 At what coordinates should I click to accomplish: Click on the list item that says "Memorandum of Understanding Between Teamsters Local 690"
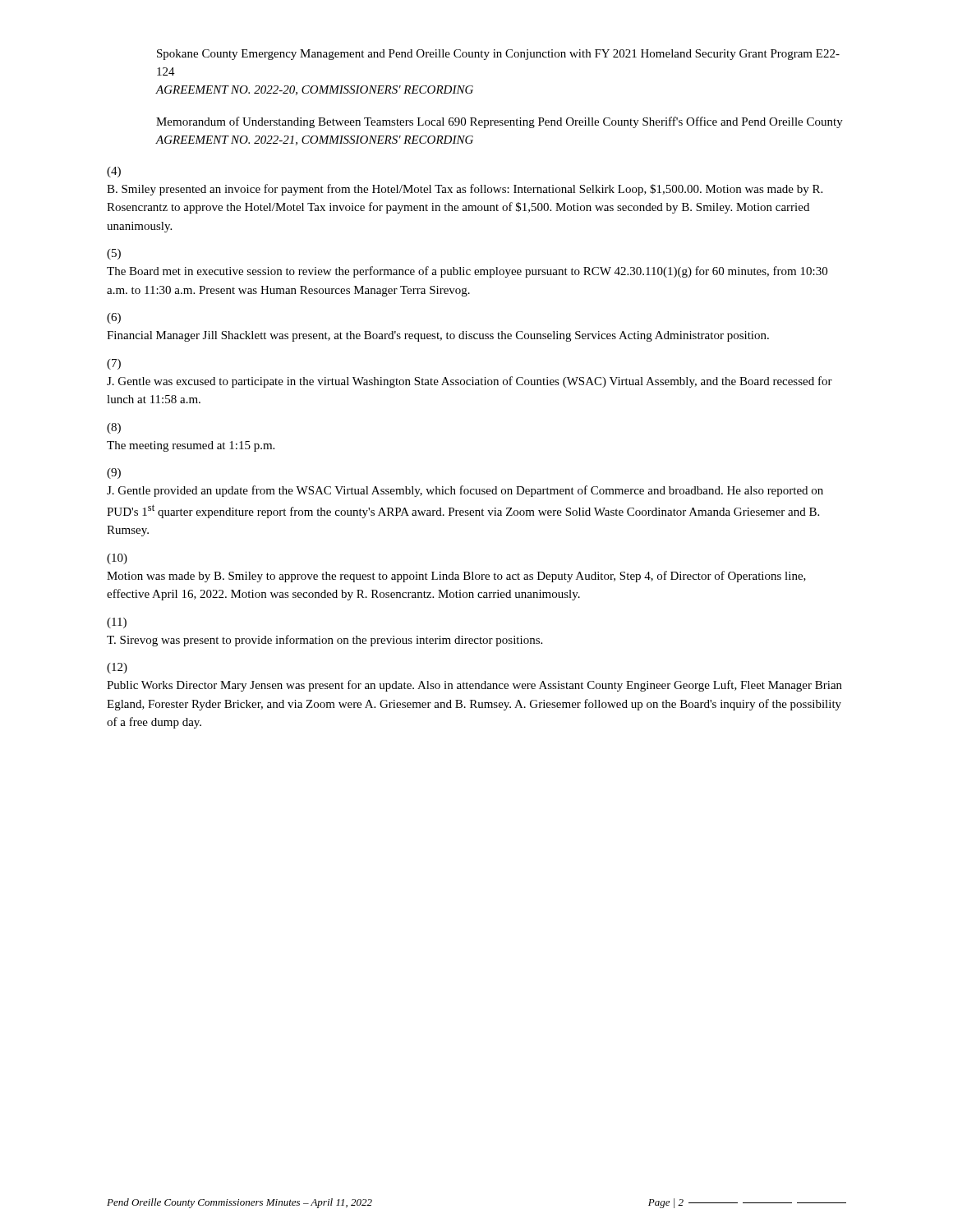pos(499,131)
